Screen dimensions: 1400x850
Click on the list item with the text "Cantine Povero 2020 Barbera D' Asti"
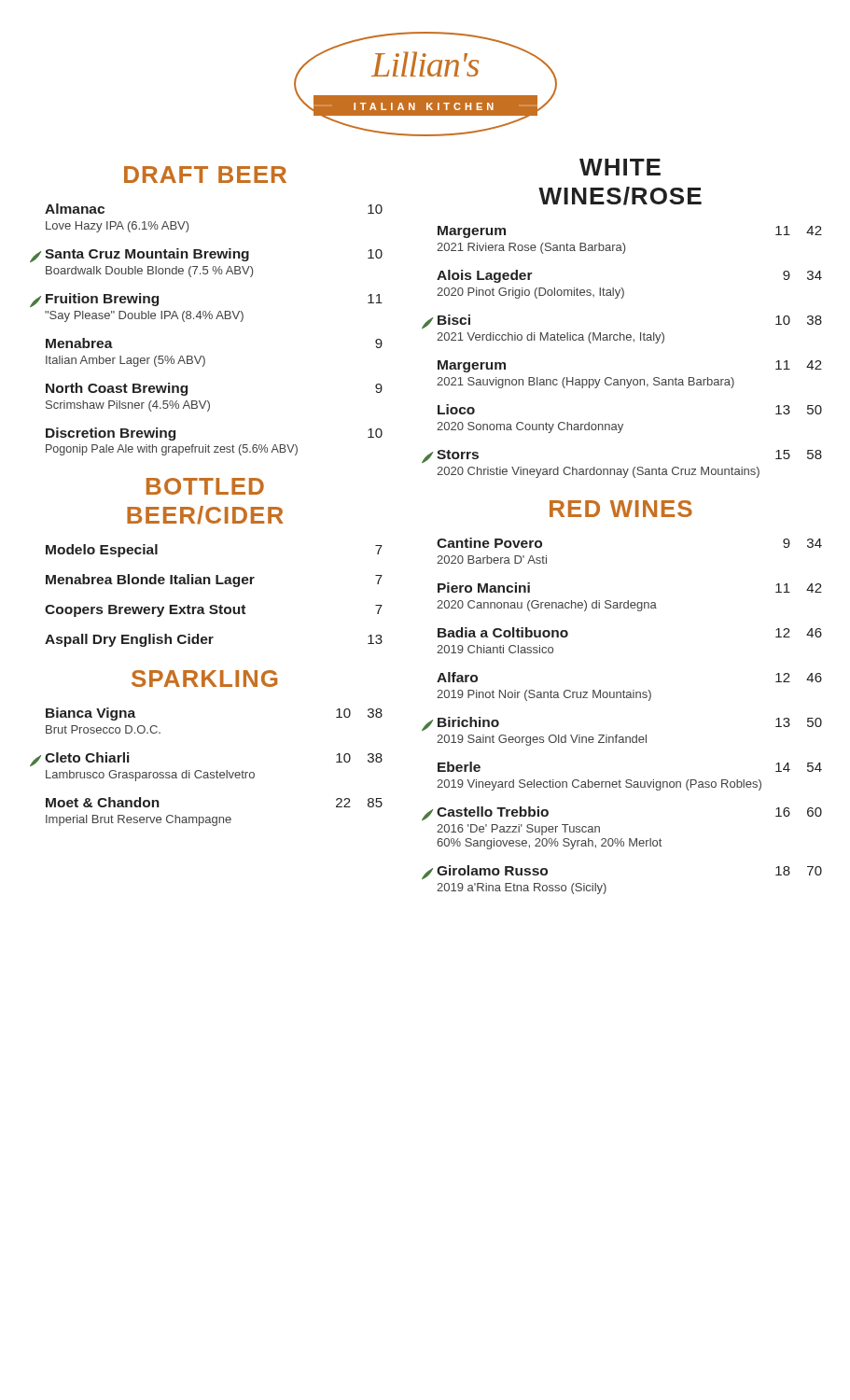486,542
